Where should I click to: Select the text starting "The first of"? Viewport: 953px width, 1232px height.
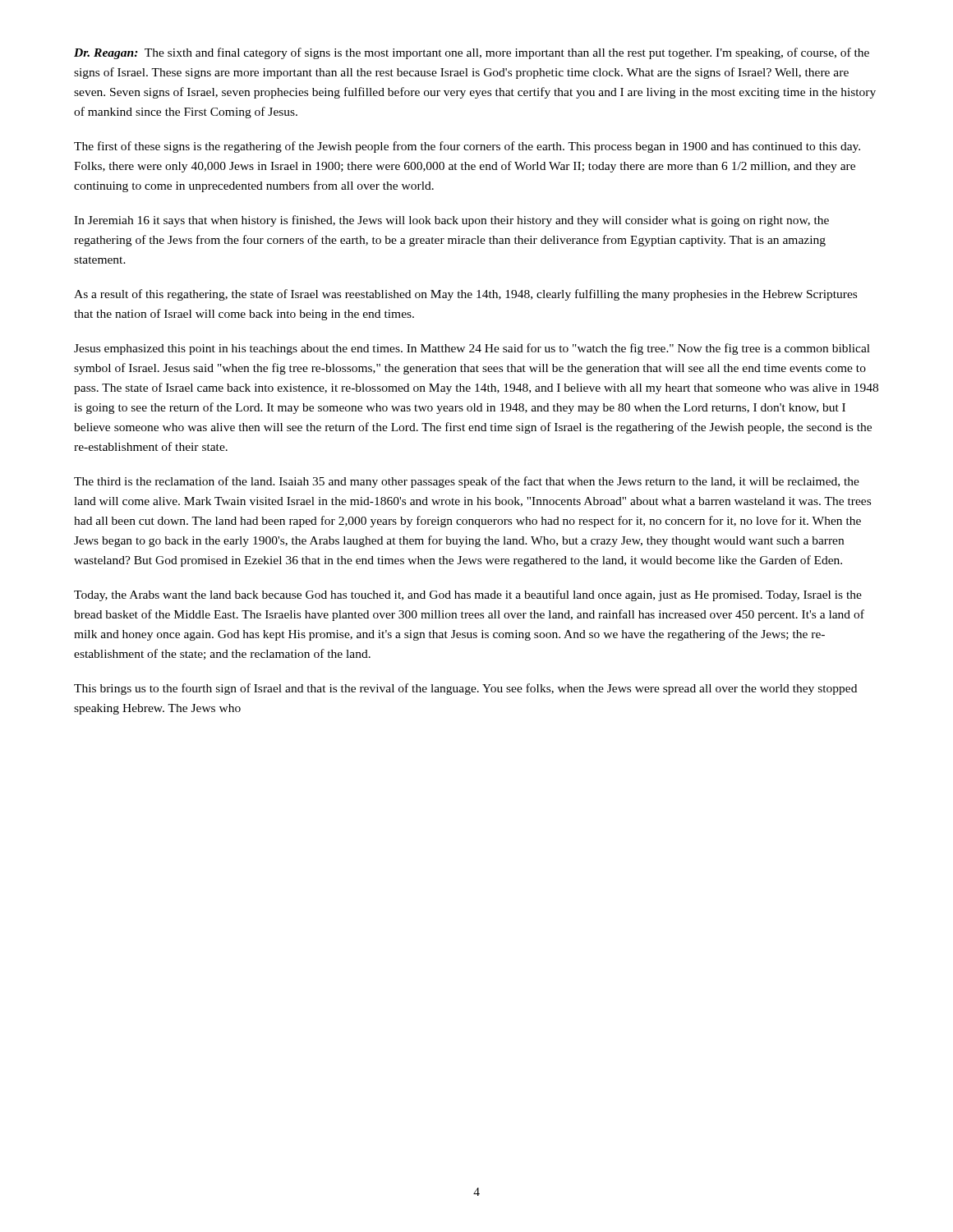pyautogui.click(x=468, y=166)
